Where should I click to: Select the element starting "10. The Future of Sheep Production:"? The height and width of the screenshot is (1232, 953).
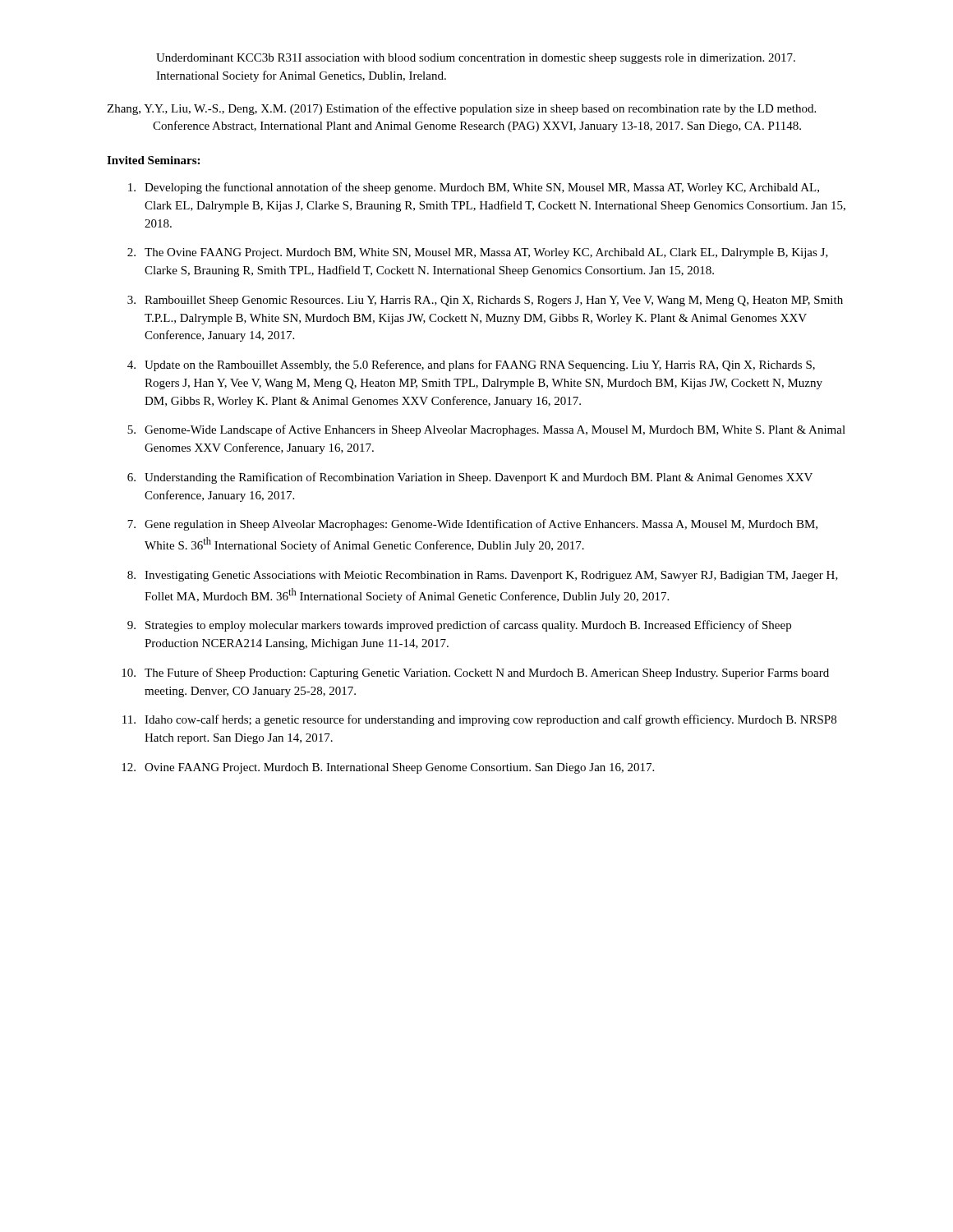476,682
